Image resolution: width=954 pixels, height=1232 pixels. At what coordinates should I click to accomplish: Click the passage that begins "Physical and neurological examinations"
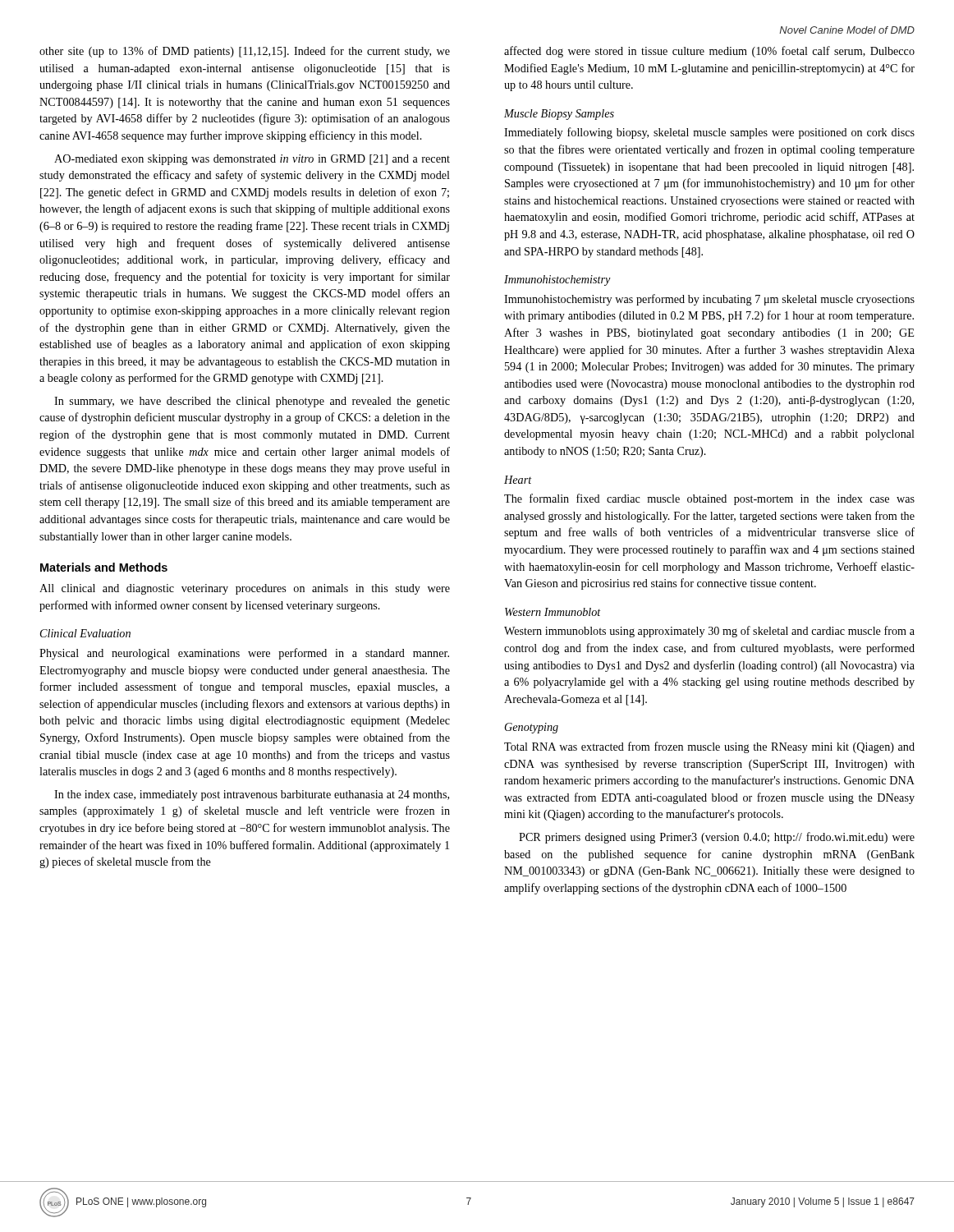pyautogui.click(x=245, y=712)
